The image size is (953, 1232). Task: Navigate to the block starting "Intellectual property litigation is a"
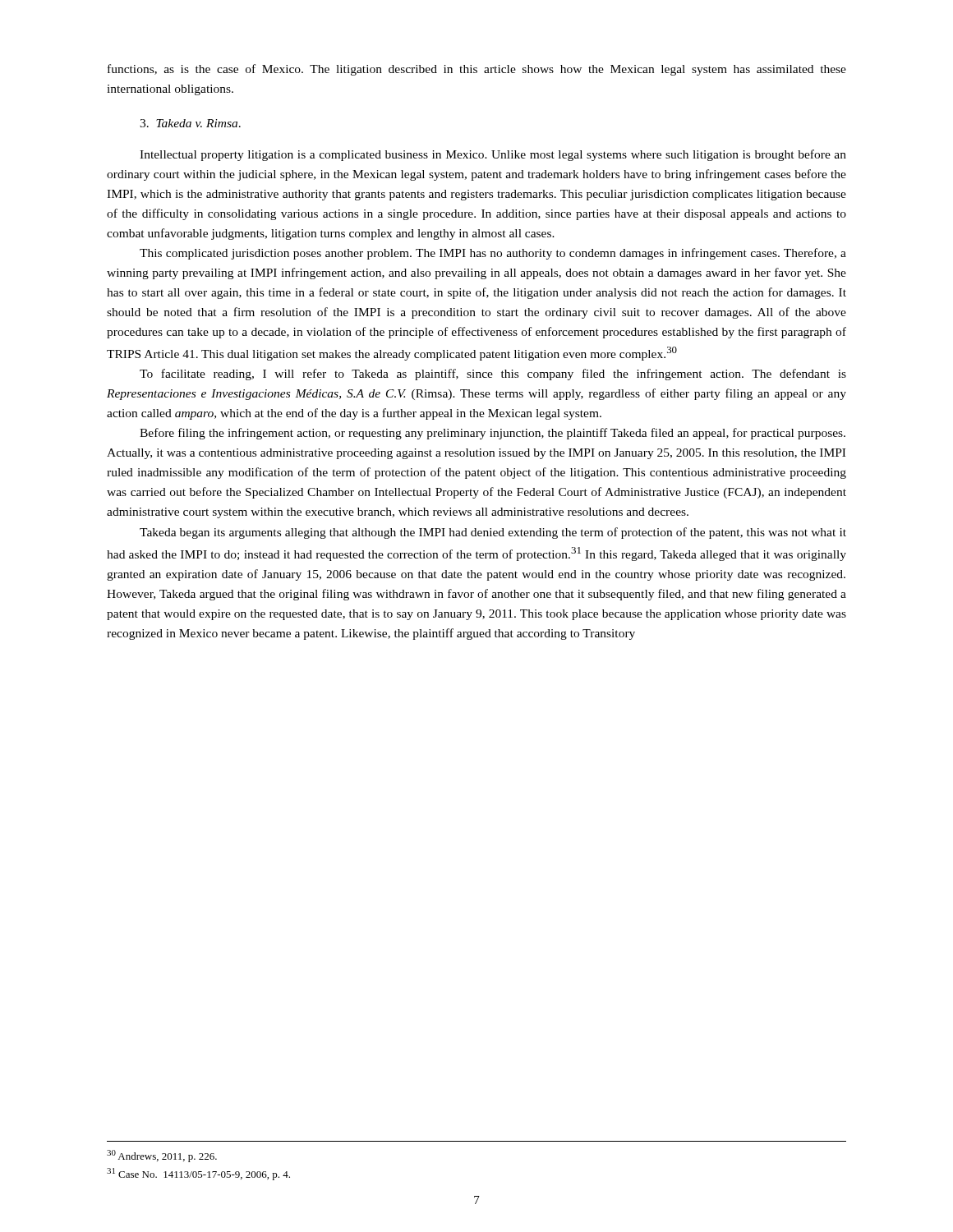coord(476,194)
